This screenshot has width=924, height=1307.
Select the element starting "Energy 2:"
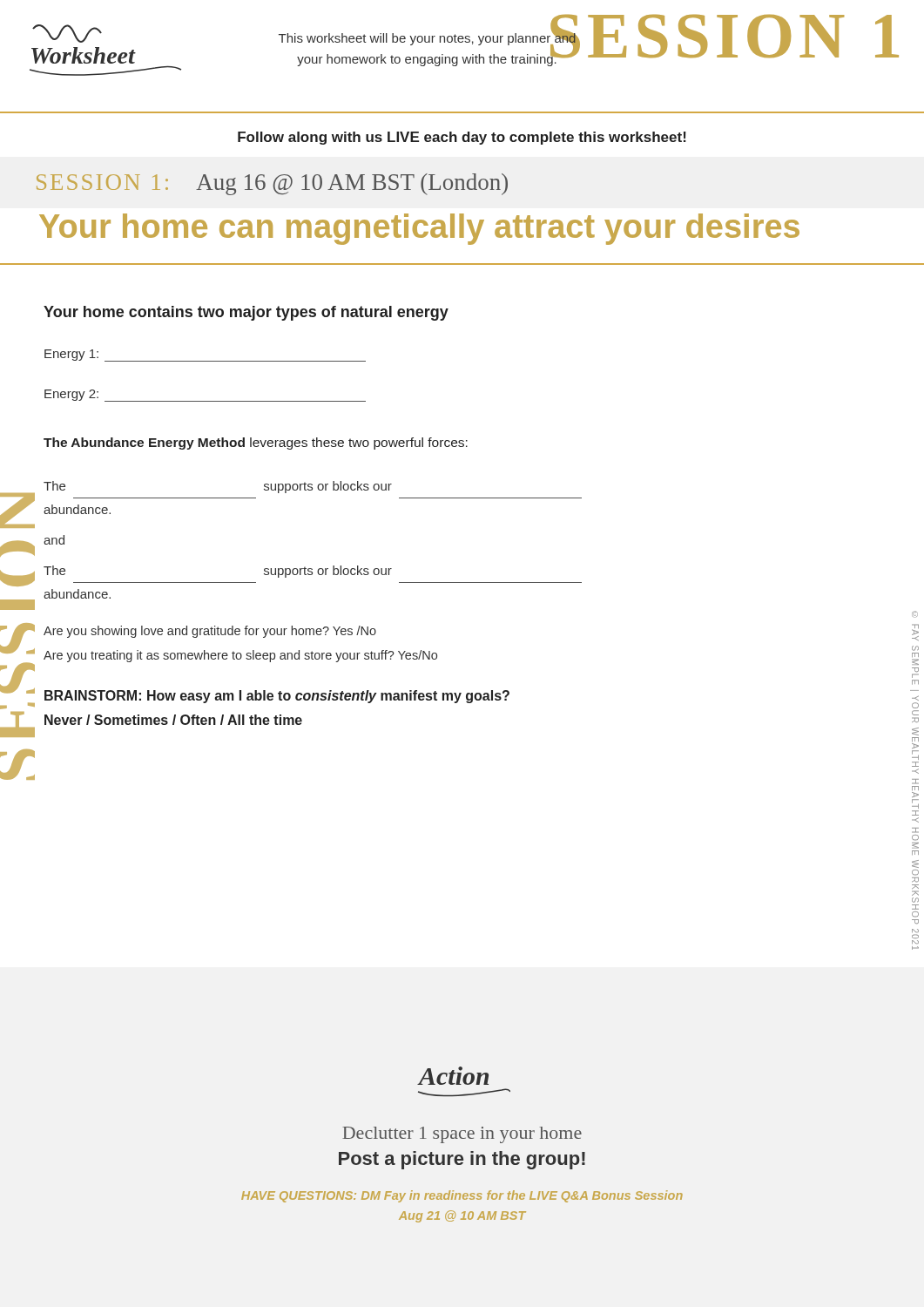click(x=205, y=394)
